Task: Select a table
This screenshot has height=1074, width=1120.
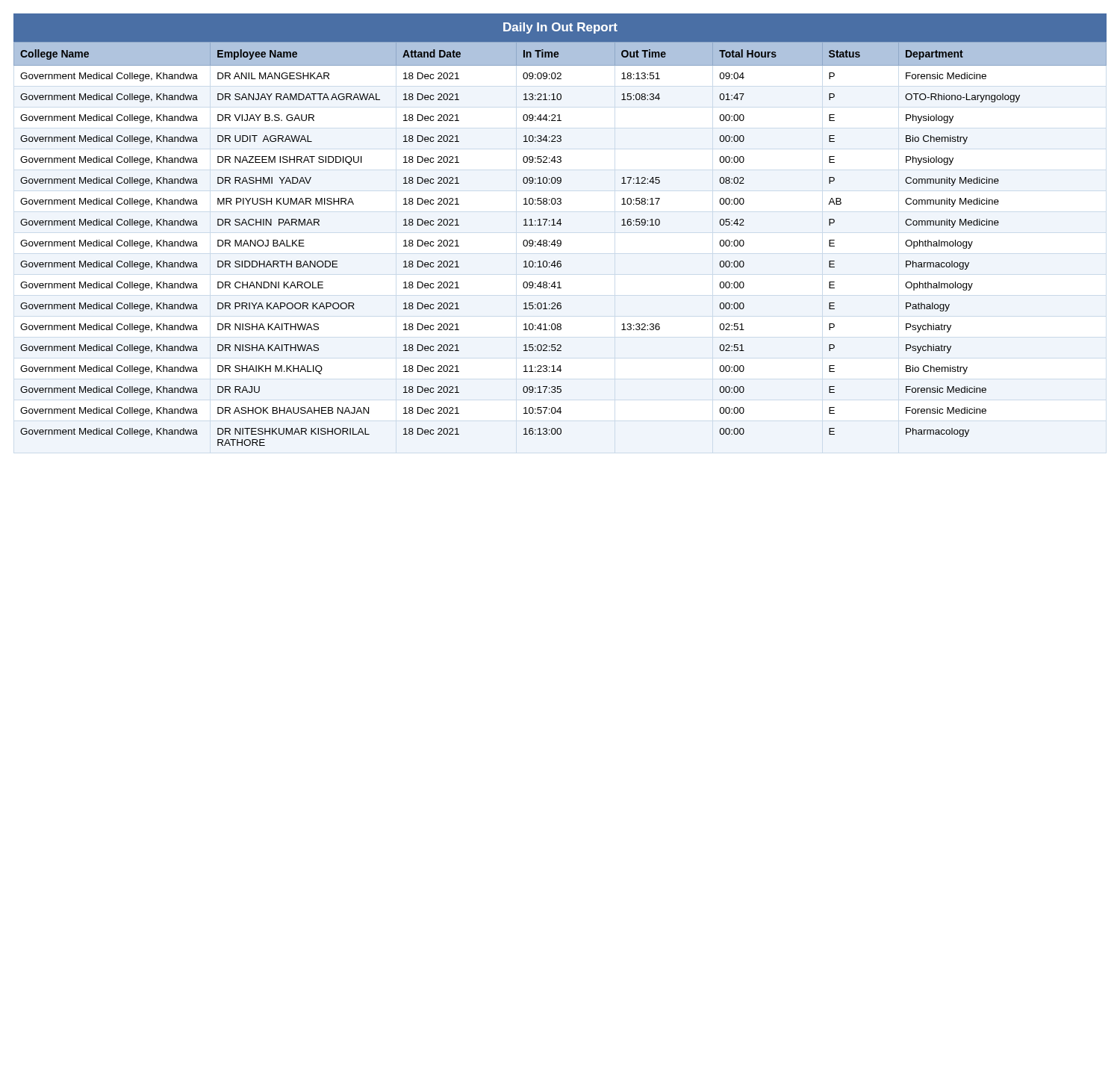Action: click(560, 248)
